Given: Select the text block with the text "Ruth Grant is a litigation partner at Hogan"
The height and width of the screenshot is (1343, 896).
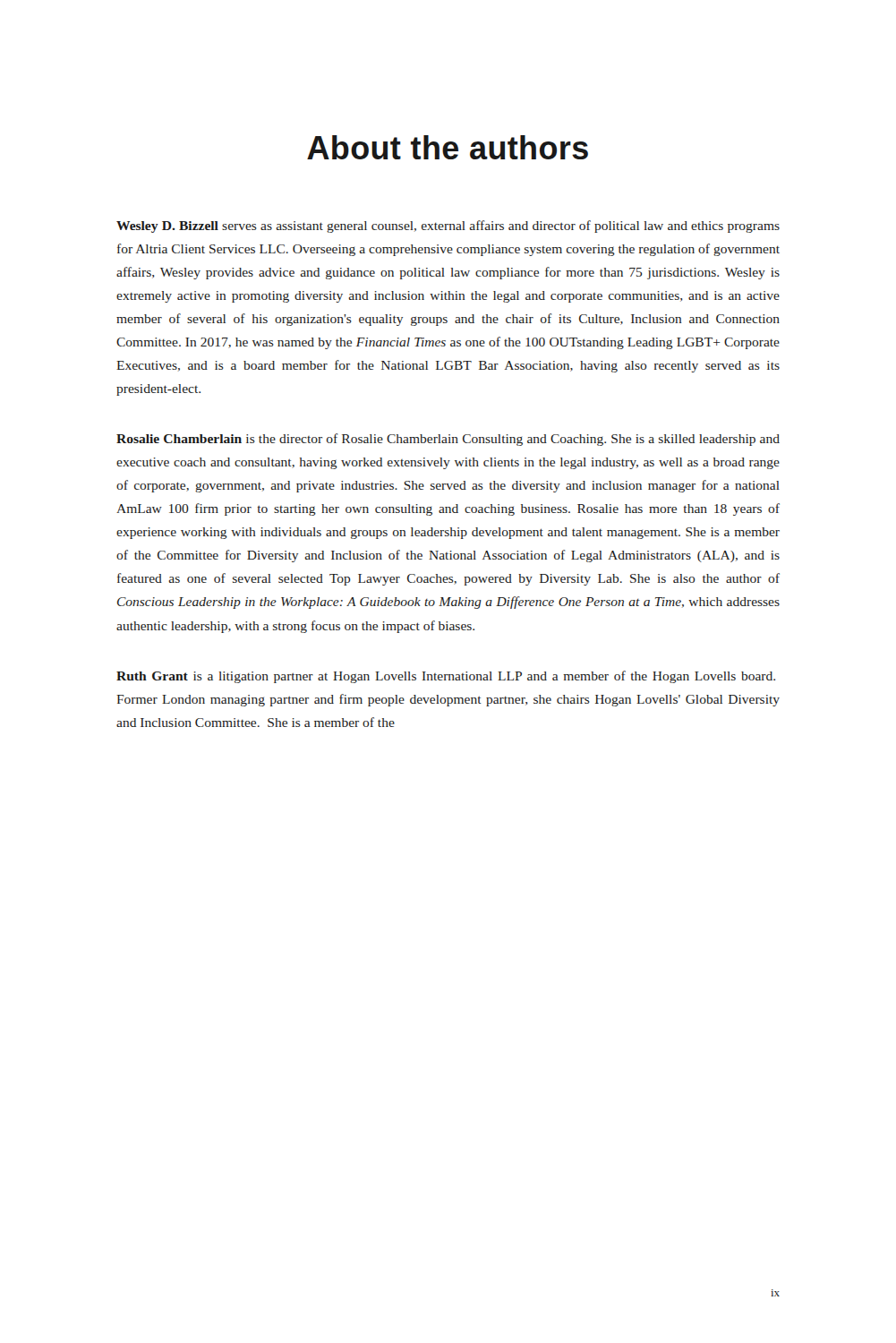Looking at the screenshot, I should [x=448, y=698].
